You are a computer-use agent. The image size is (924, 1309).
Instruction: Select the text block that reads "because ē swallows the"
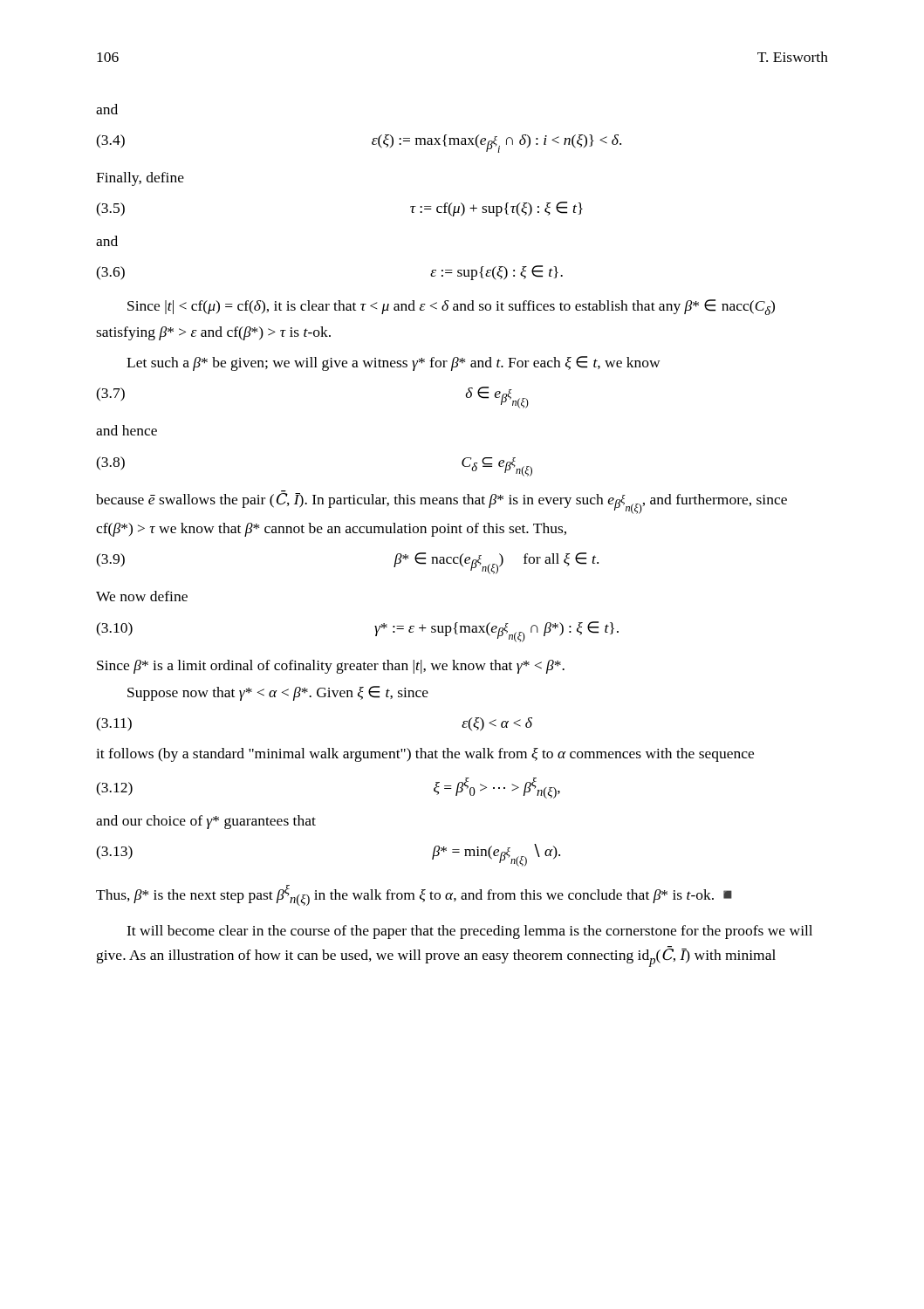pos(462,514)
